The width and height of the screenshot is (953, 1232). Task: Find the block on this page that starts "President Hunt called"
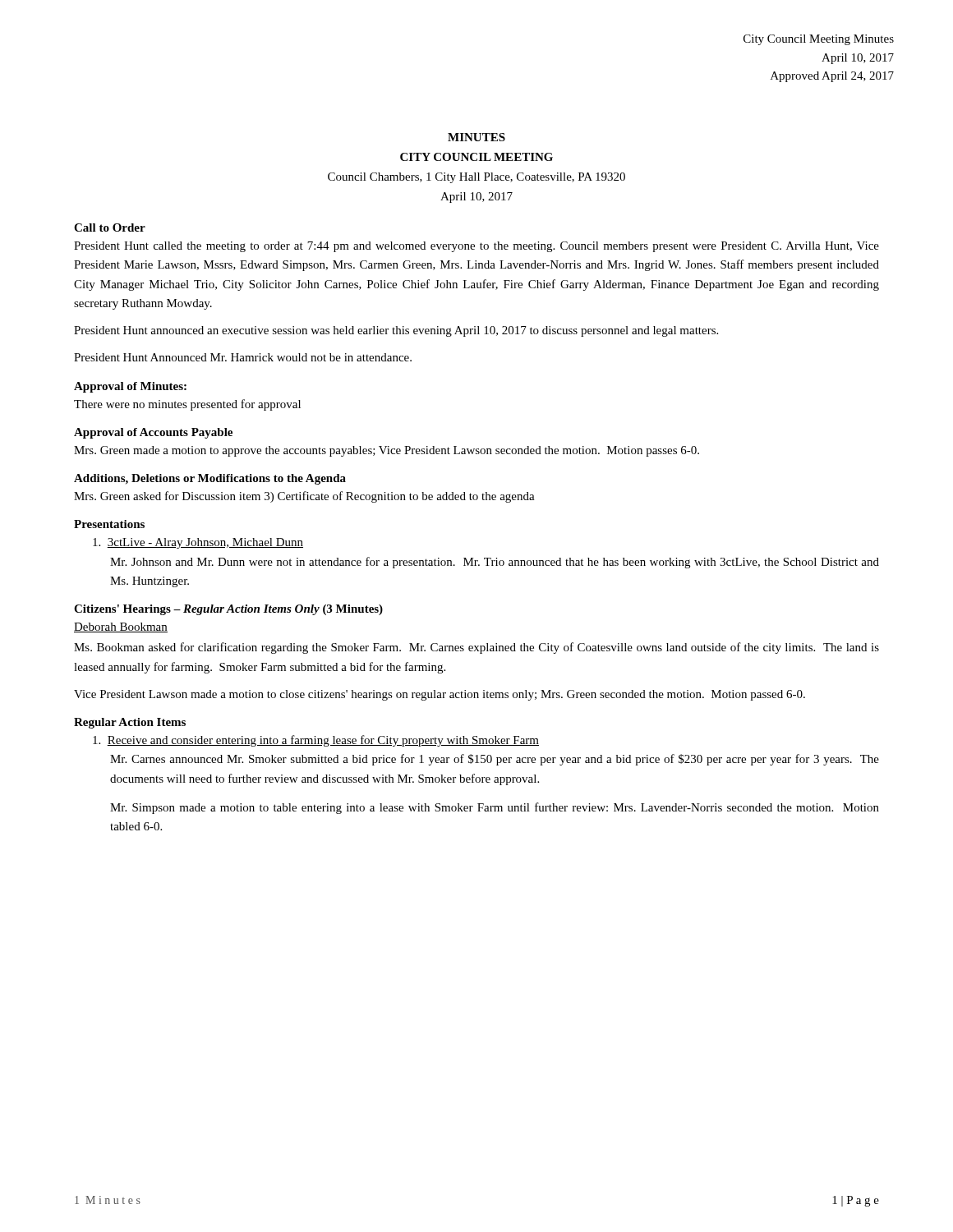pyautogui.click(x=476, y=274)
